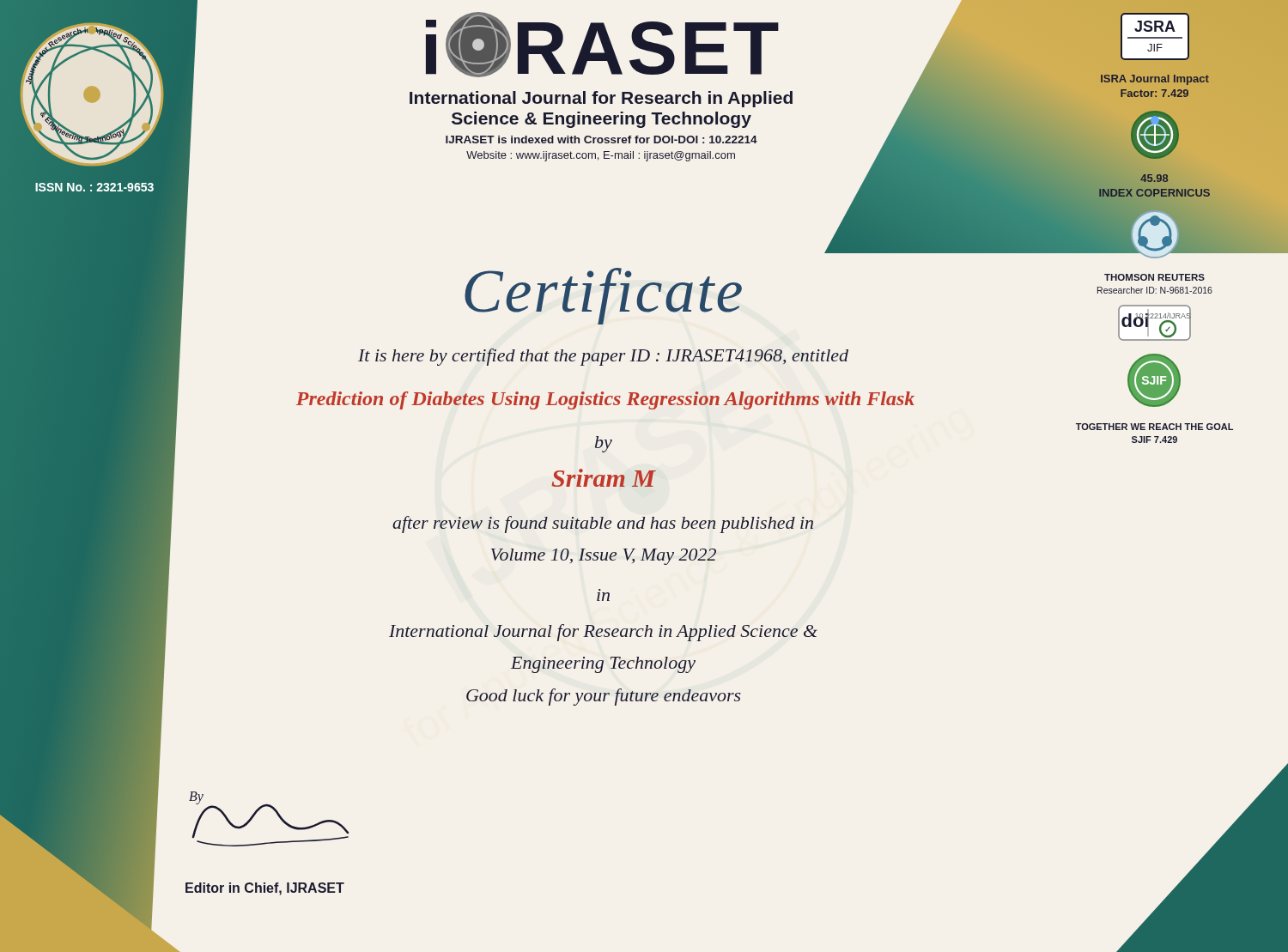Screen dimensions: 952x1288
Task: Point to the region starting "Sriram M"
Action: 603,478
